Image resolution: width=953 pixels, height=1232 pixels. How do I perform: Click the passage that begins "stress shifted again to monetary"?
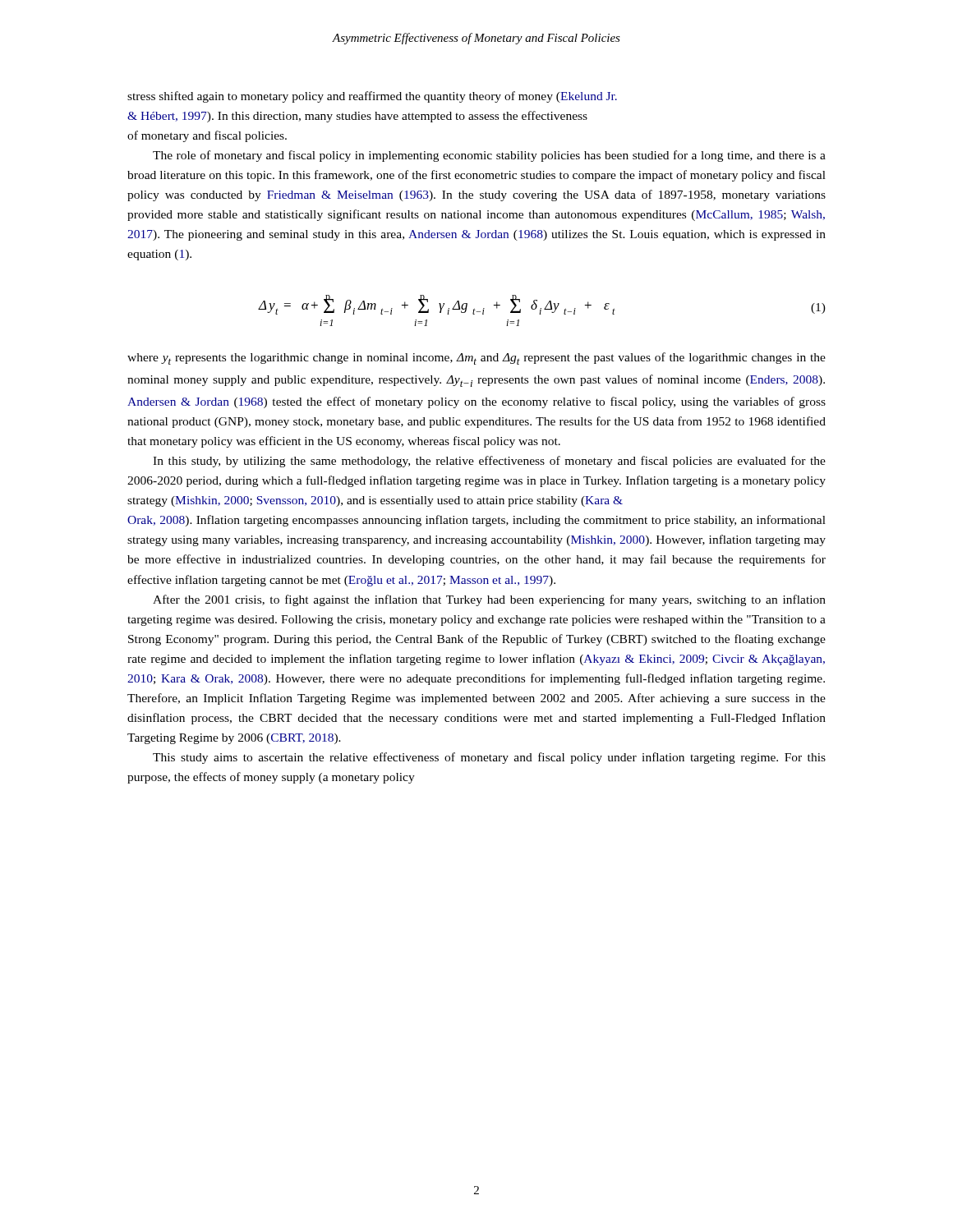point(372,115)
